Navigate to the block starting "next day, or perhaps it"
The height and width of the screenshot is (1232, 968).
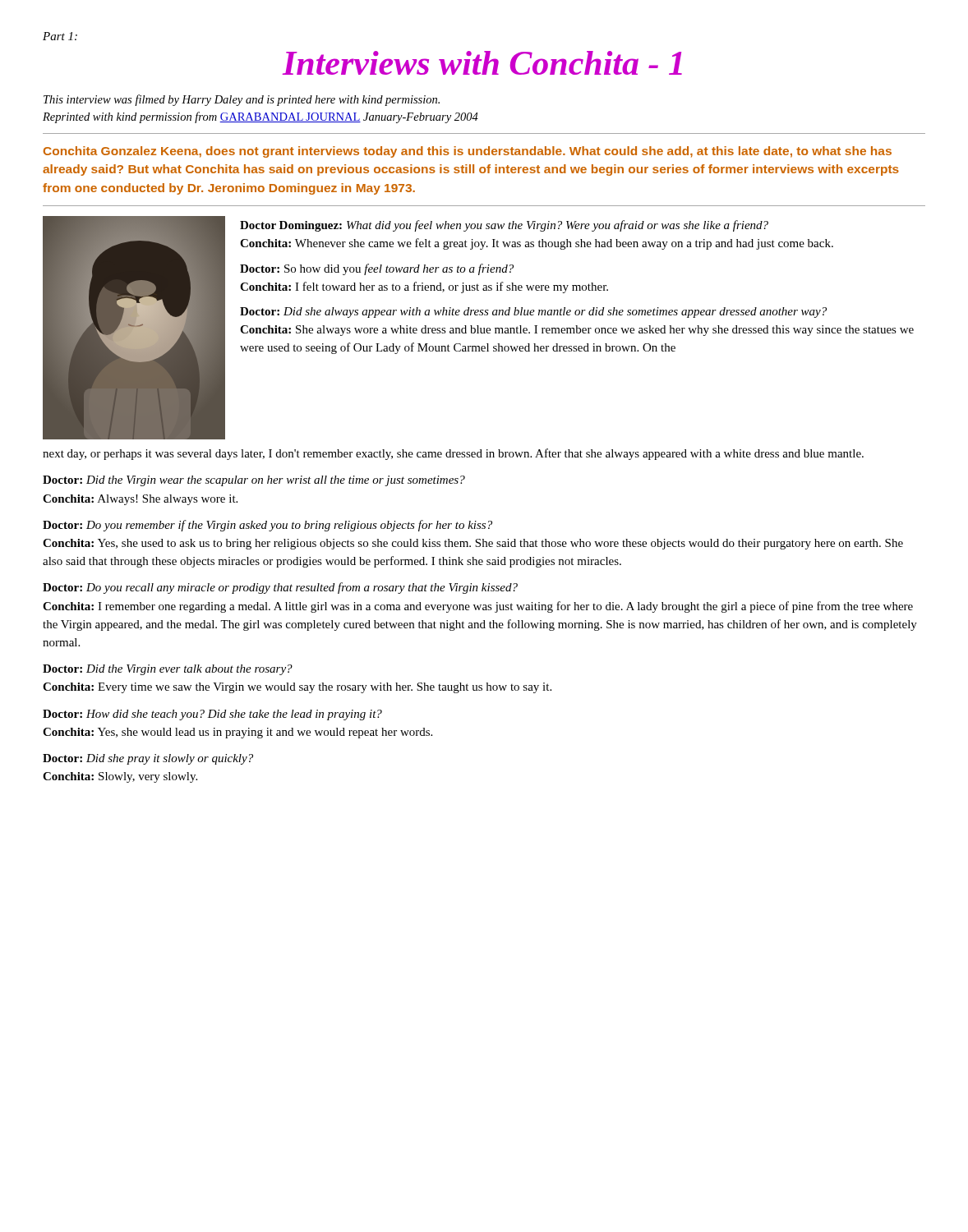point(454,454)
